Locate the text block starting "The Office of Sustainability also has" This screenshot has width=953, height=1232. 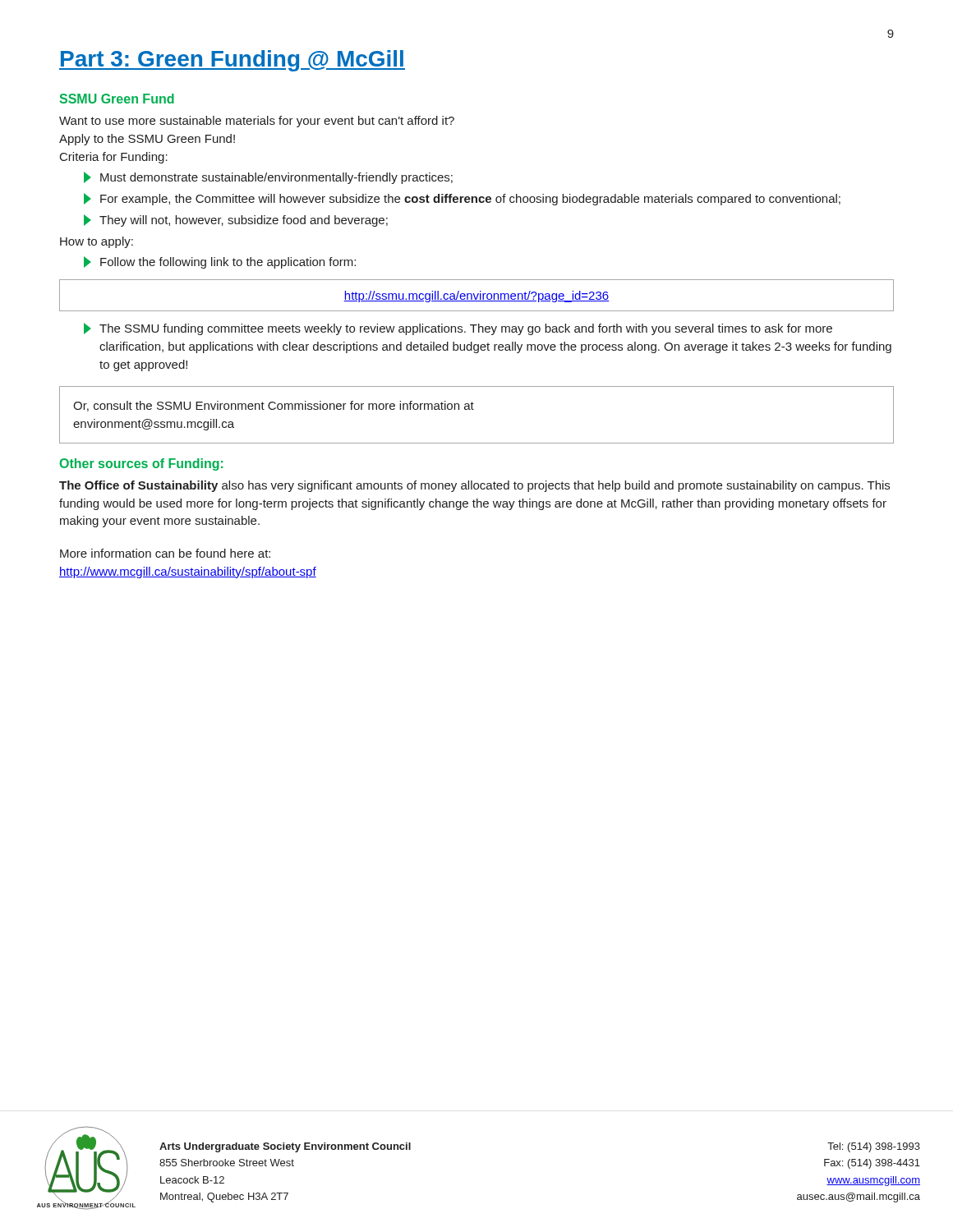pyautogui.click(x=476, y=503)
